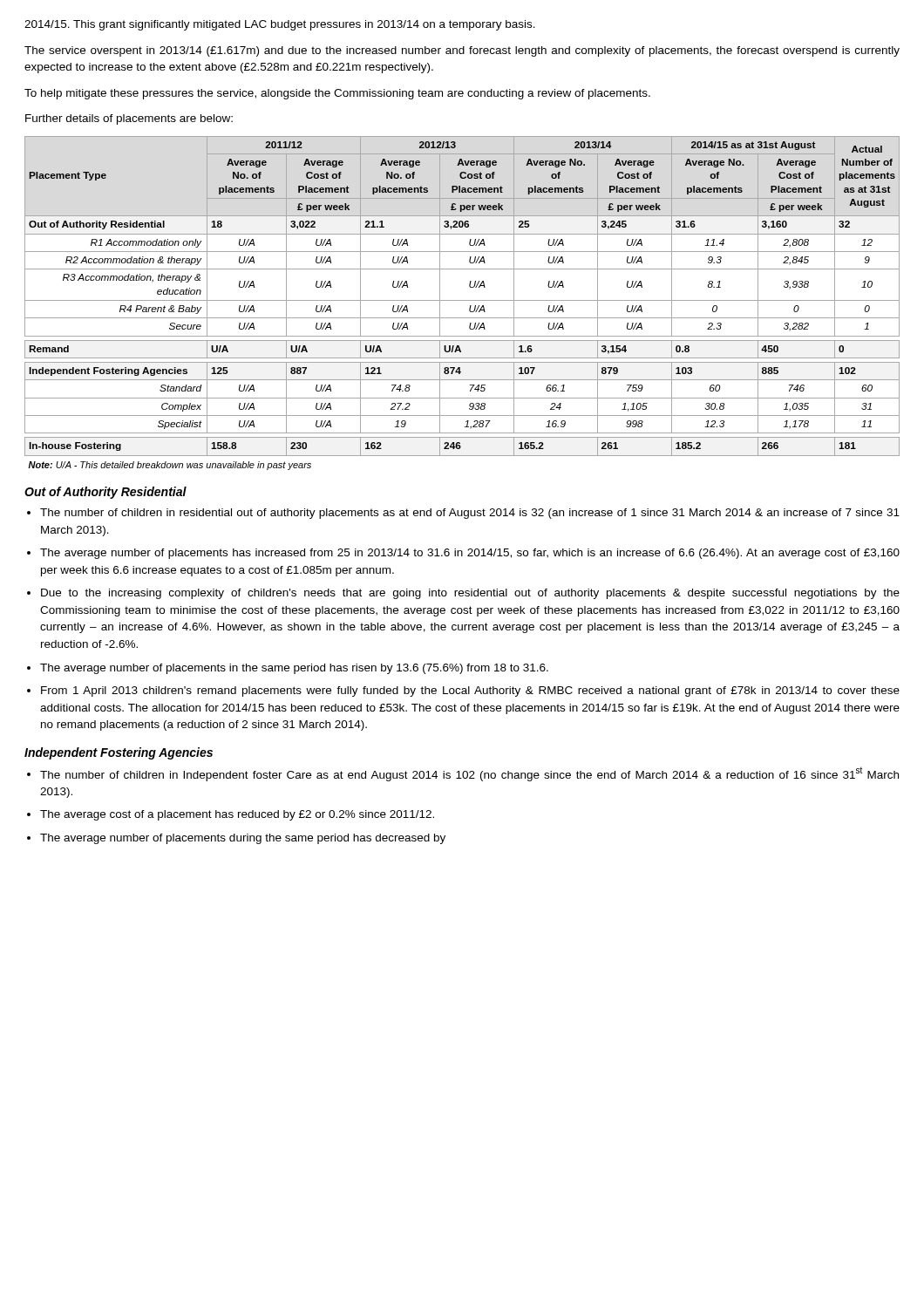Find the text starting "Independent Fostering Agencies"
Screen dimensions: 1308x924
pyautogui.click(x=119, y=752)
